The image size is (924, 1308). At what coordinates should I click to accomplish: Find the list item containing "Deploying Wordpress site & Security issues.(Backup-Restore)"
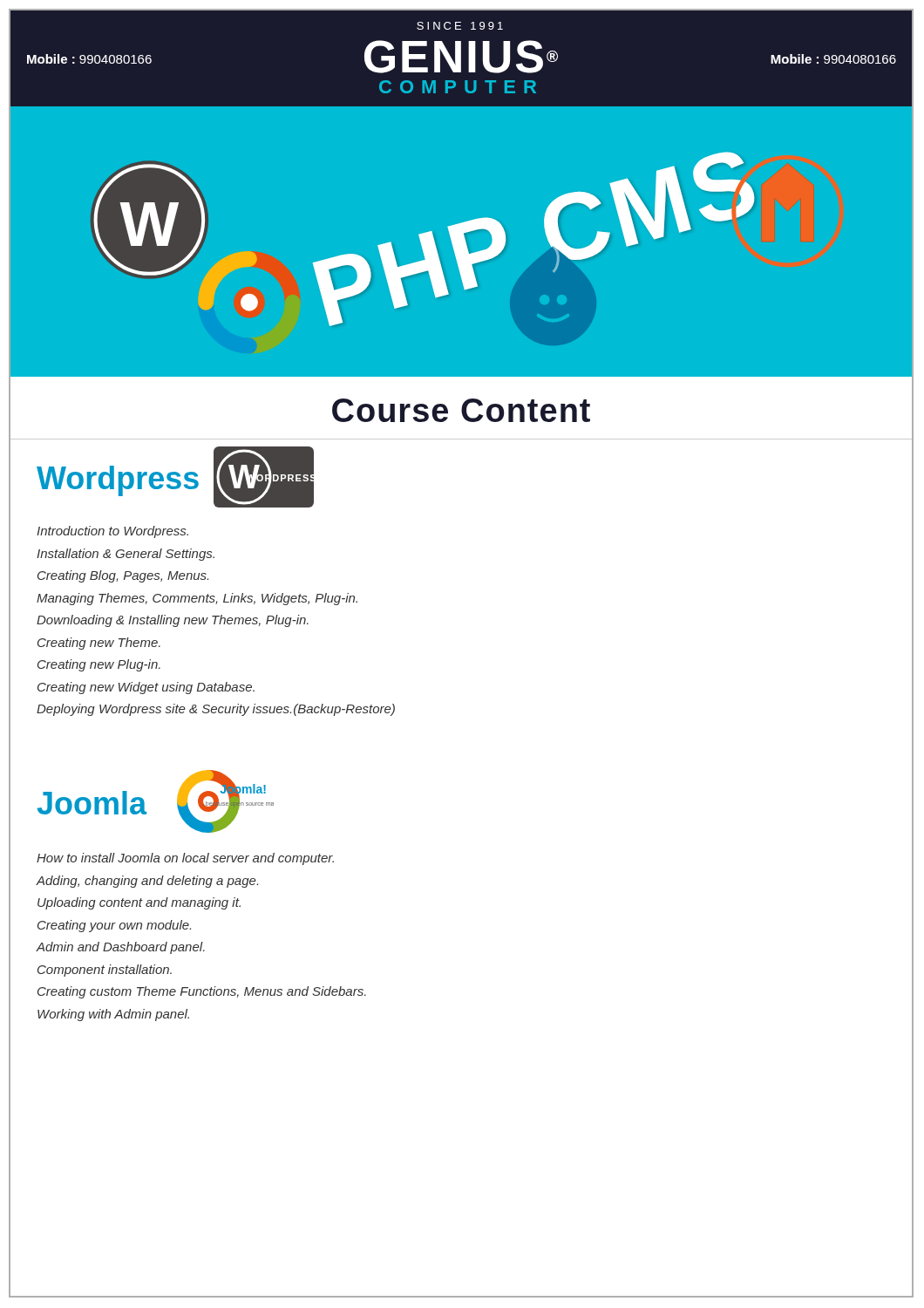point(216,708)
